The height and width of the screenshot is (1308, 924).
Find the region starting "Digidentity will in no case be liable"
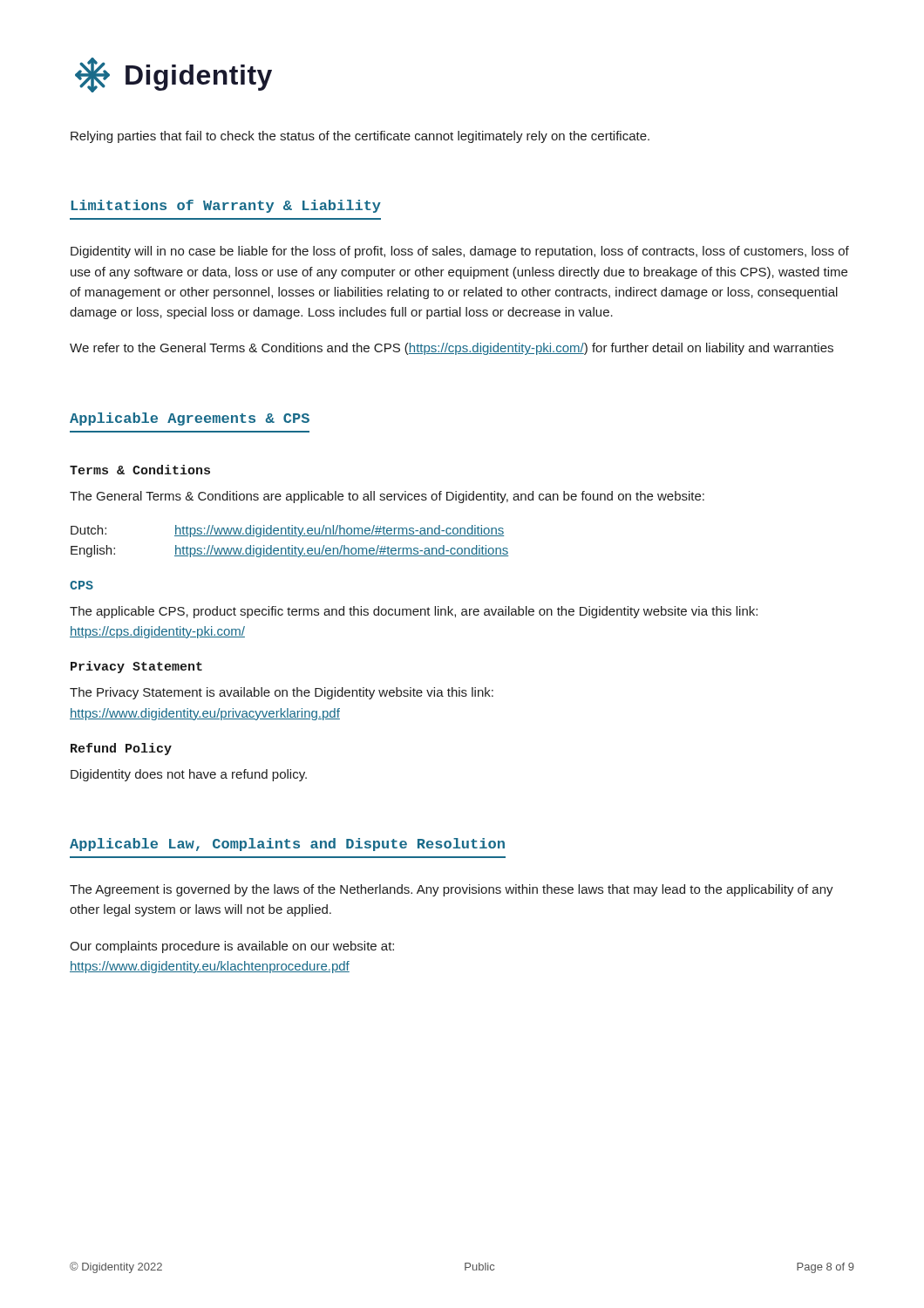click(x=459, y=281)
